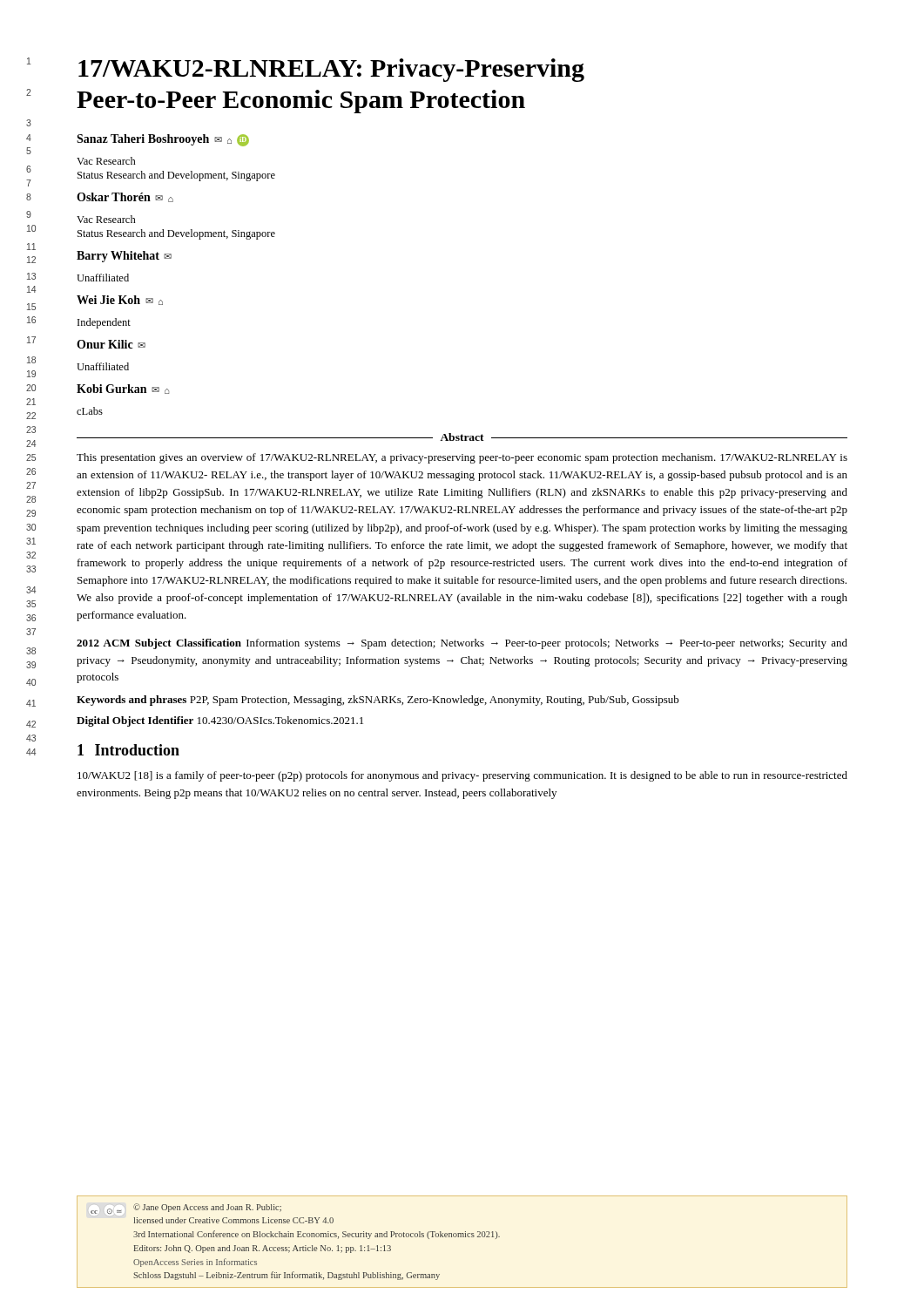Click the title that begins "17/WAKU2-RLNRELAY: Privacy-Preserving Peer-to-Peer Economic Spam"
This screenshot has height=1307, width=924.
(x=462, y=84)
